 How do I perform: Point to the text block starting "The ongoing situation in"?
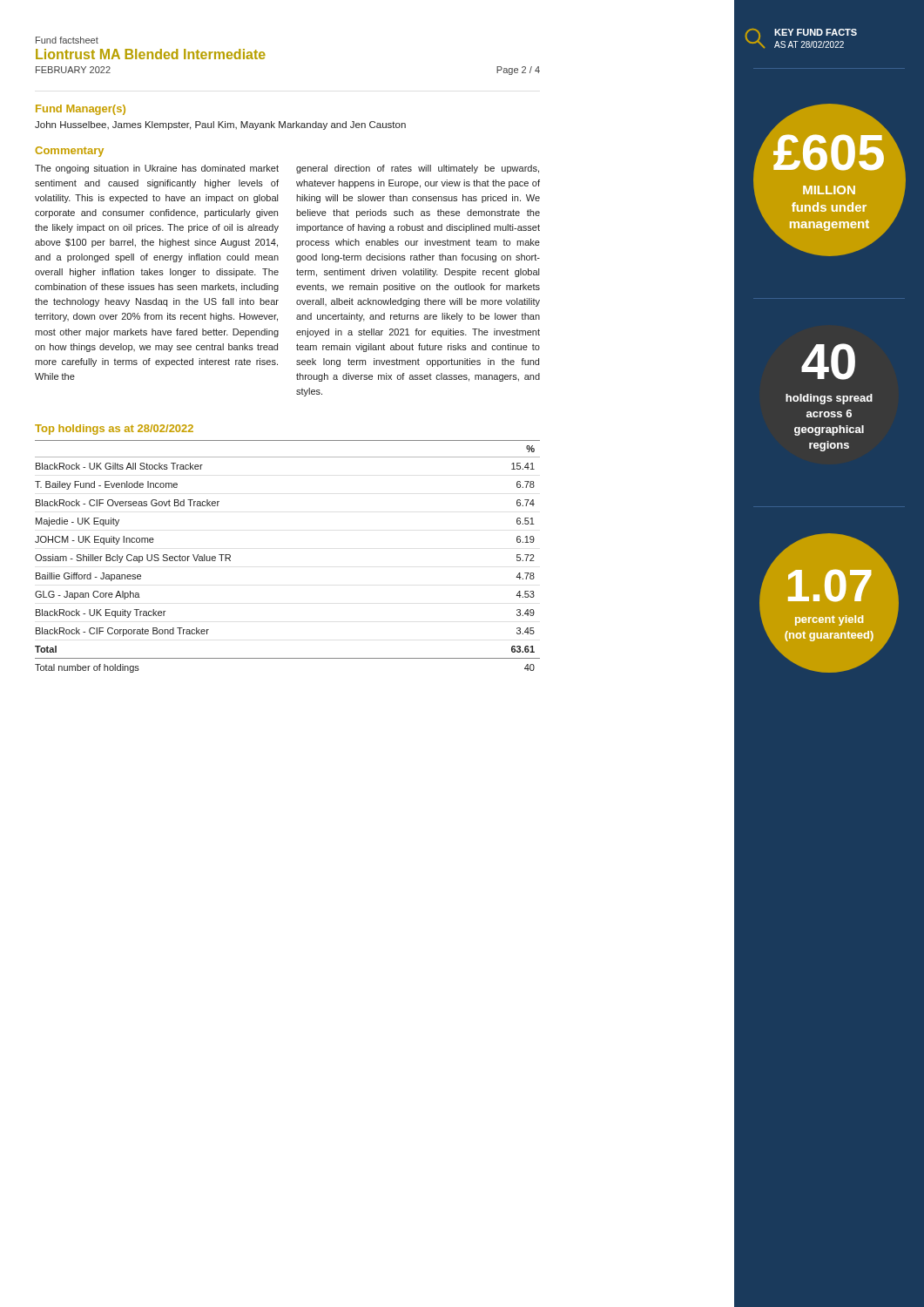click(157, 272)
